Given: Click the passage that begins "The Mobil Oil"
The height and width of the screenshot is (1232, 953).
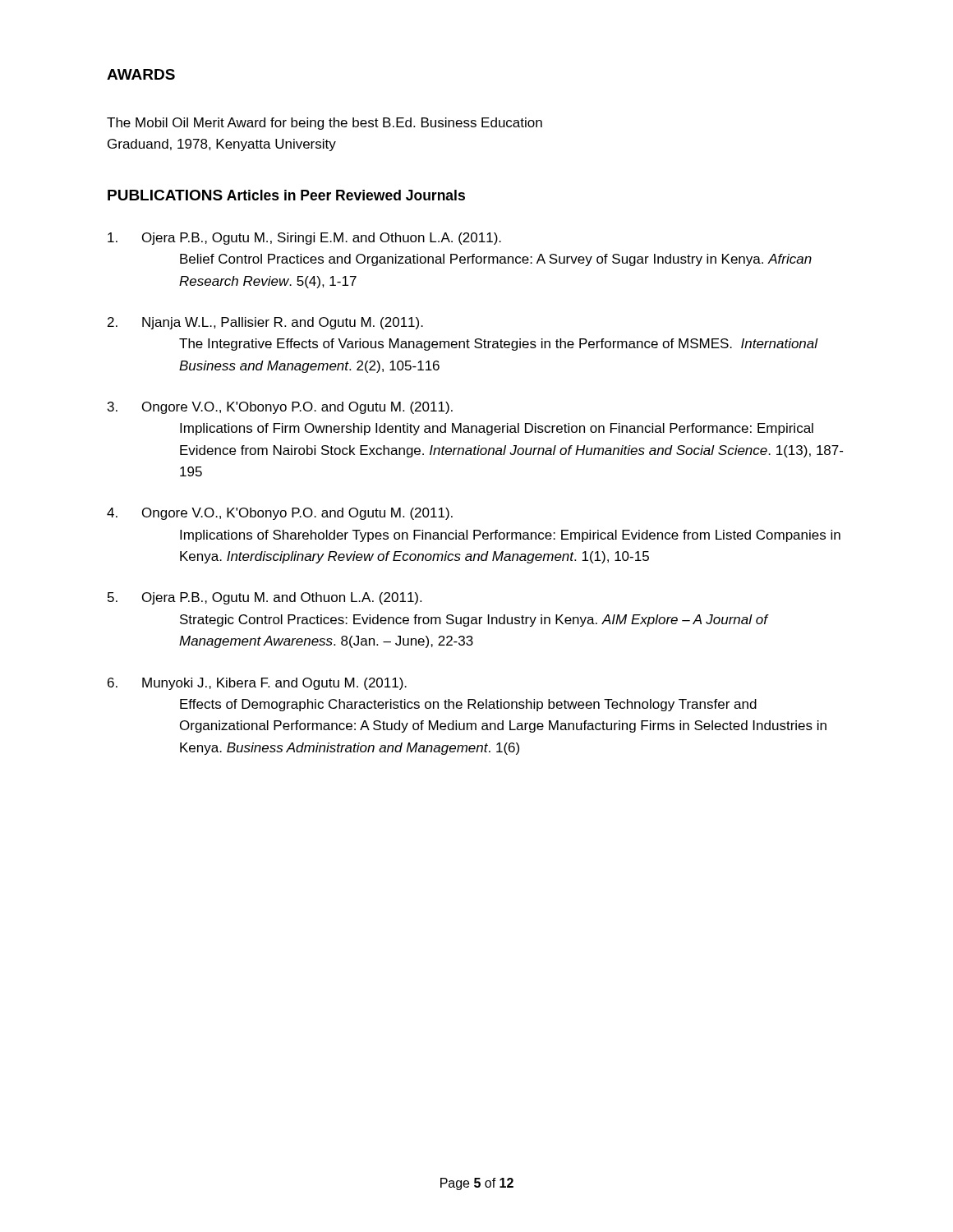Looking at the screenshot, I should point(476,133).
